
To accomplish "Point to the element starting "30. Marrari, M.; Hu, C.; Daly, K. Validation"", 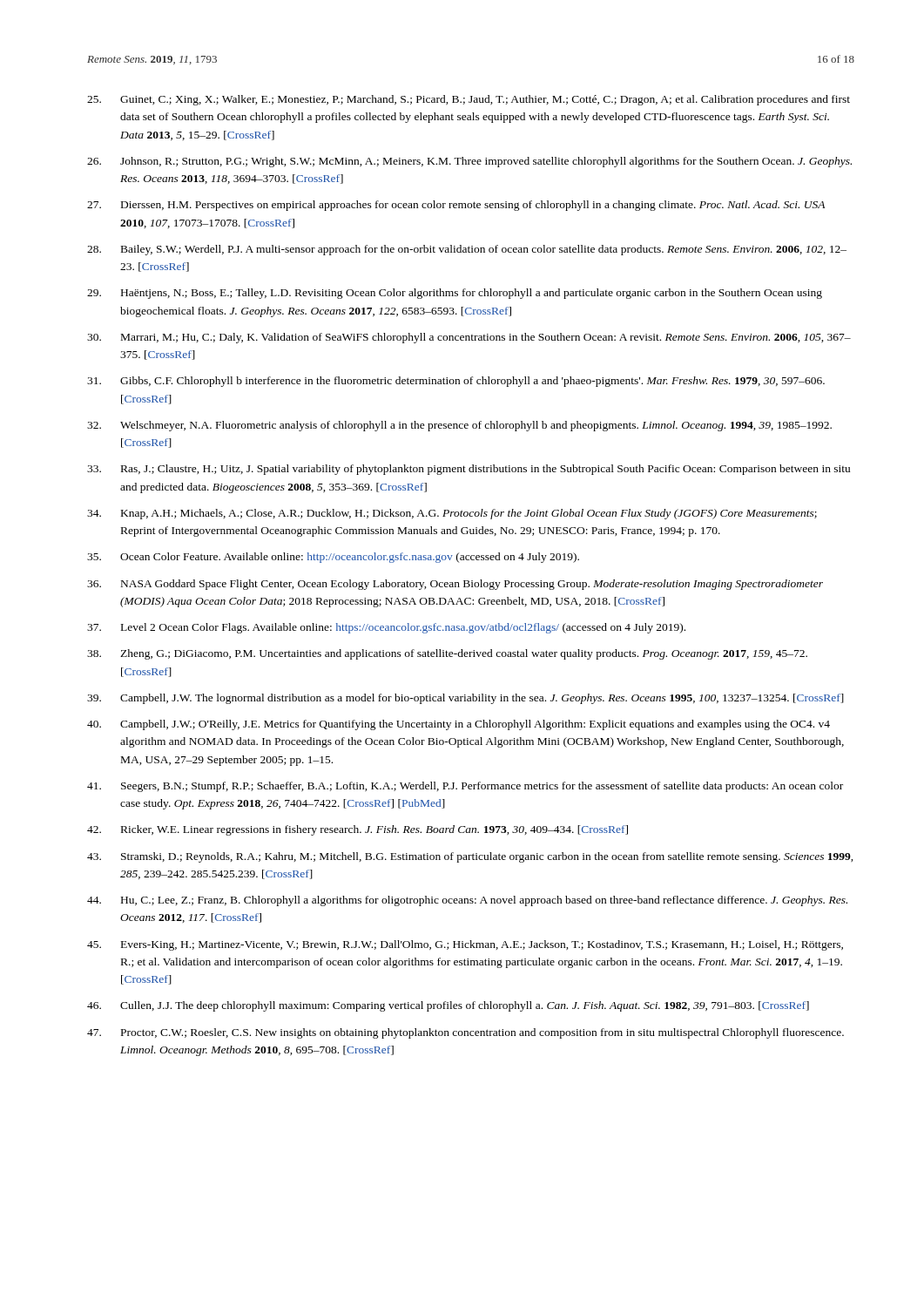I will [471, 346].
